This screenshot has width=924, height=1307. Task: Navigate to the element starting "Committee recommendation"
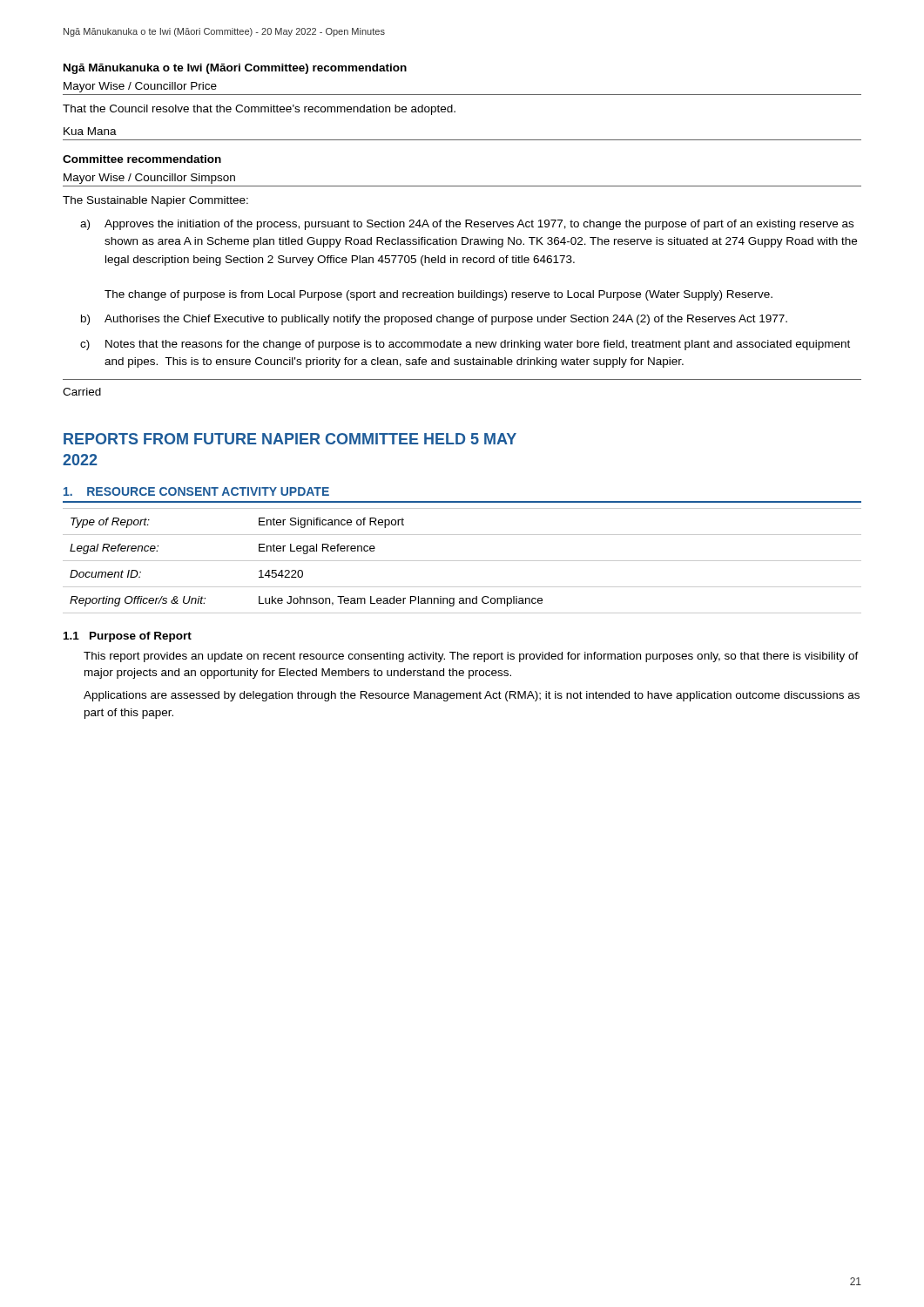coord(142,159)
